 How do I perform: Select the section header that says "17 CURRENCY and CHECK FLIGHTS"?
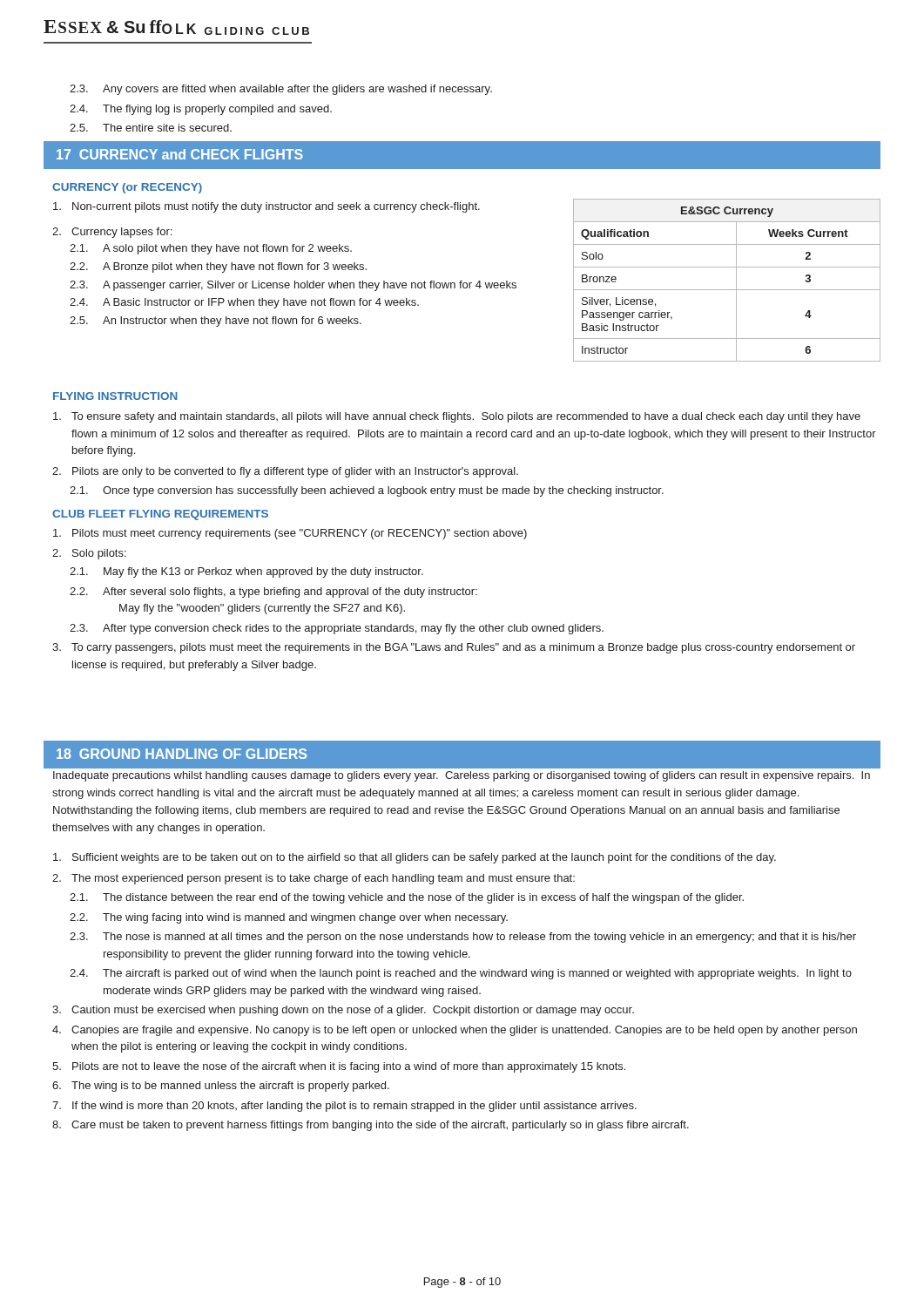(x=179, y=155)
